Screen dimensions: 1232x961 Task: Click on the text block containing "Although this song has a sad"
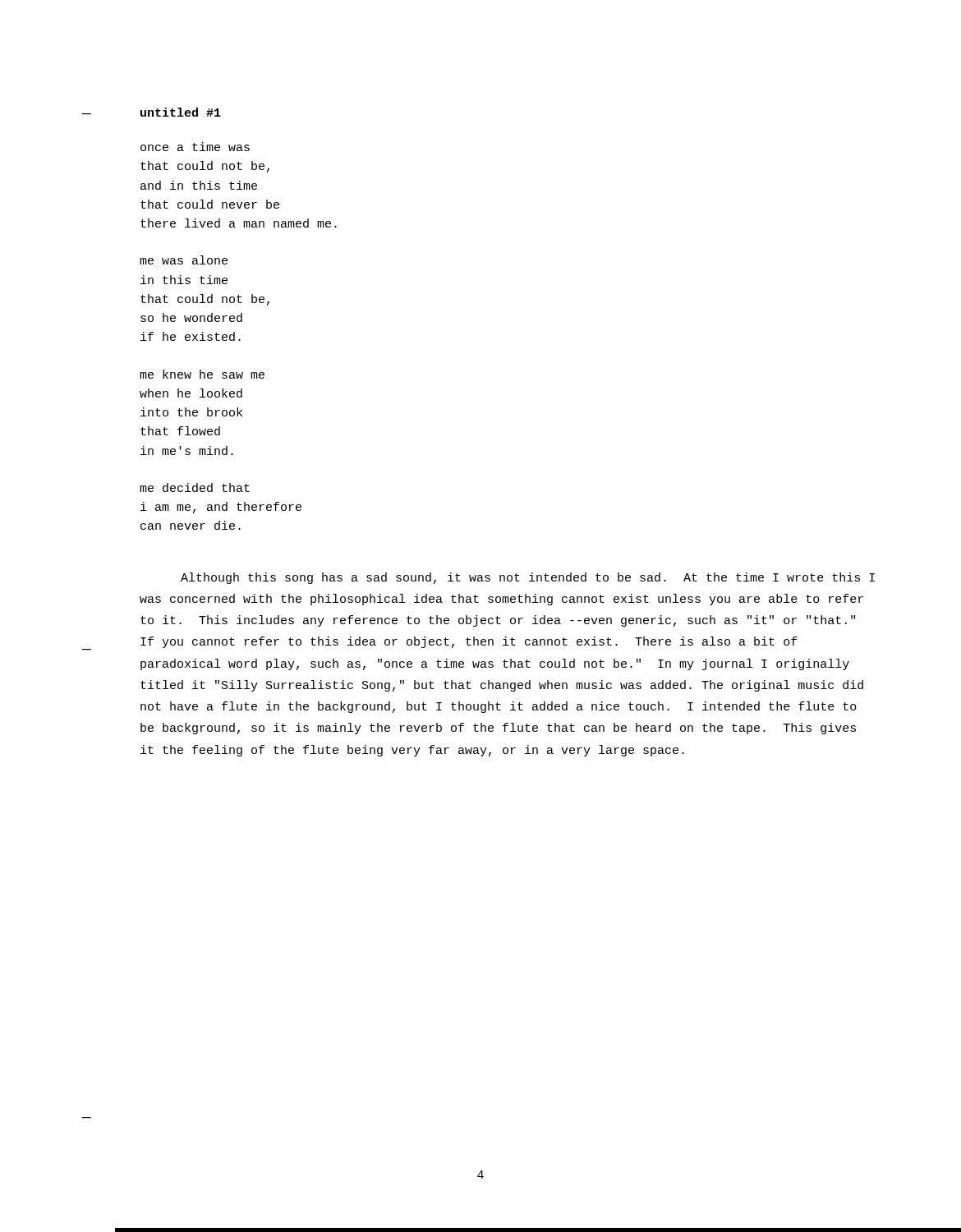click(508, 664)
